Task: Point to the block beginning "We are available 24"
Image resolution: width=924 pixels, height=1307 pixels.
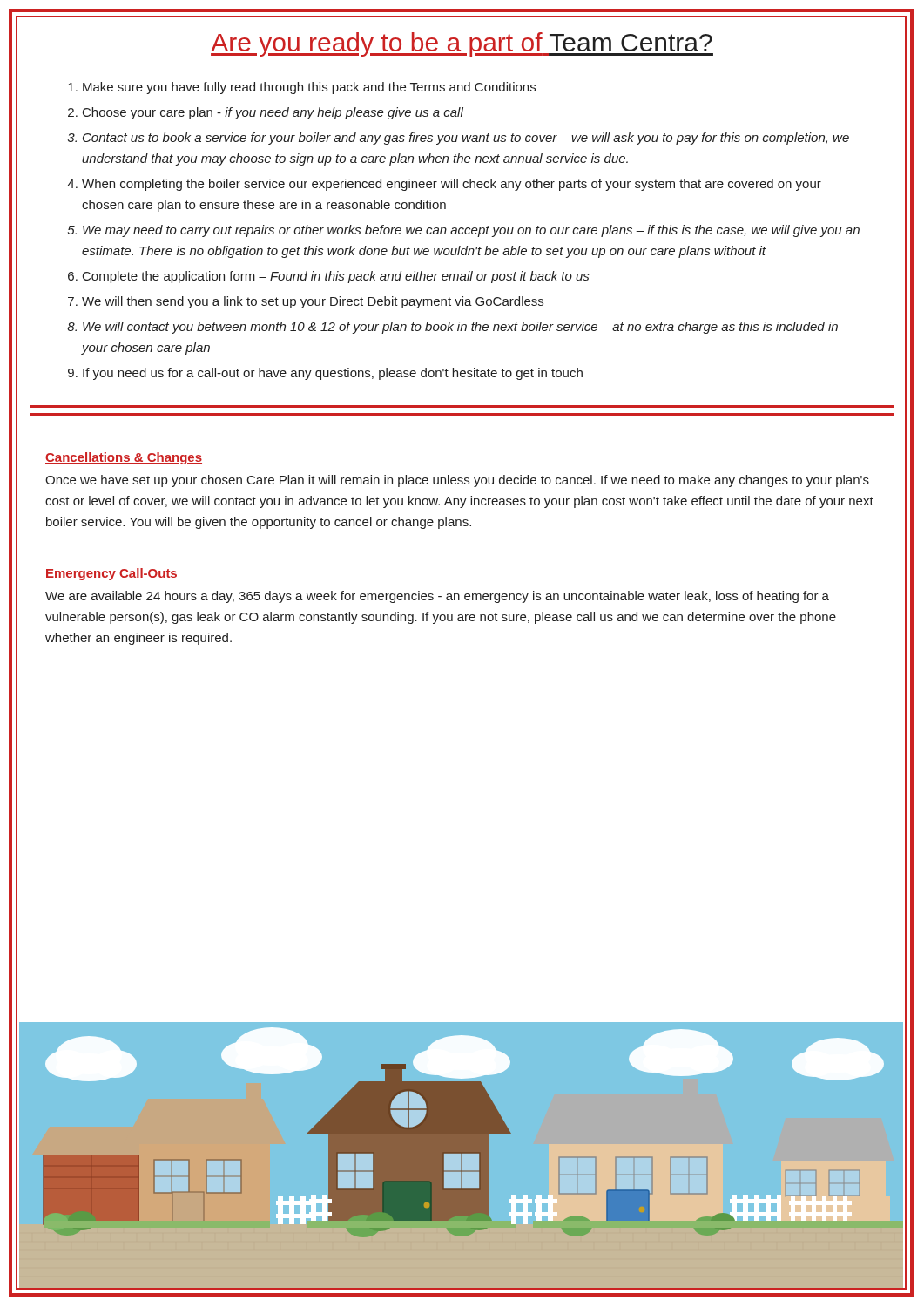Action: 462,617
